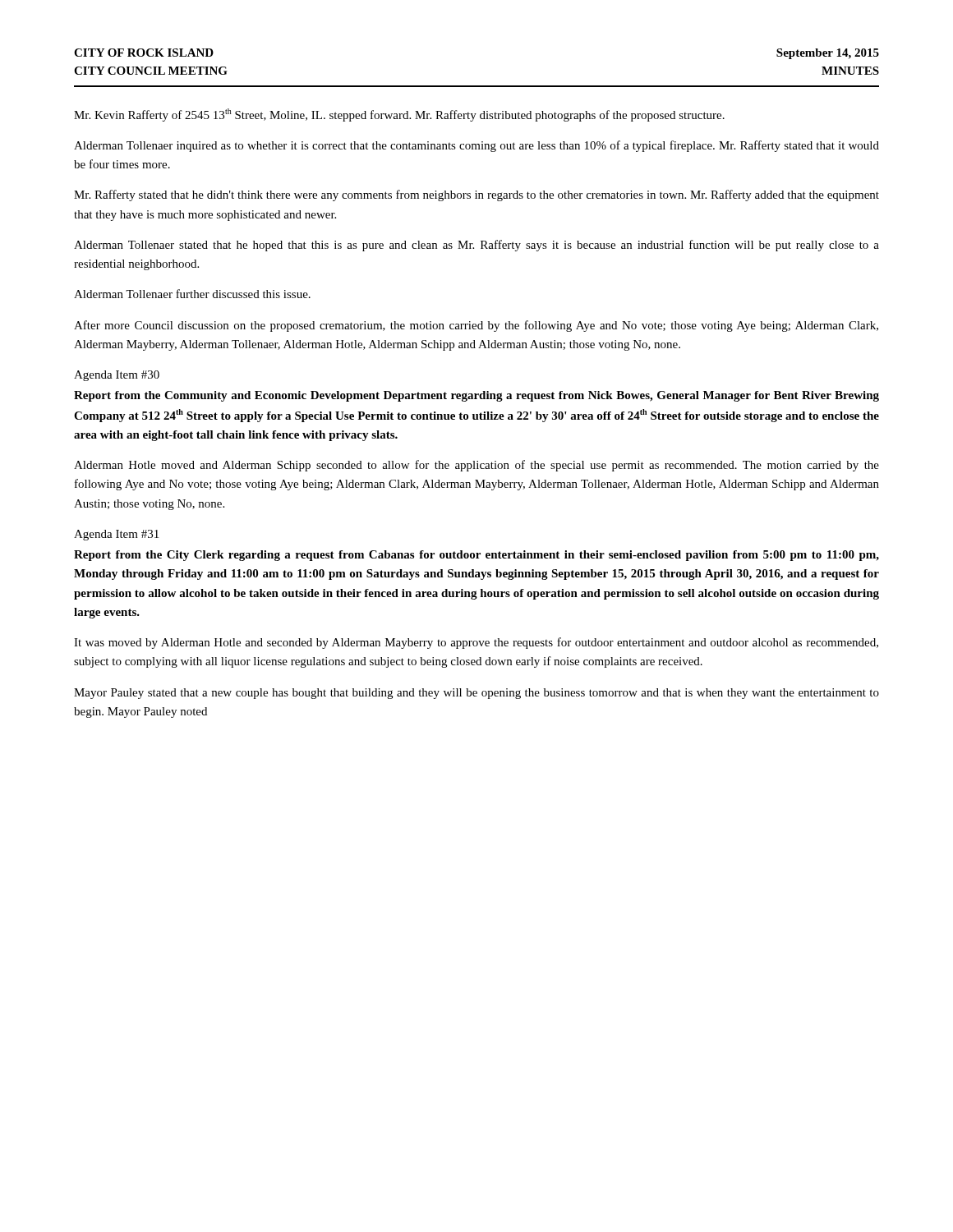The width and height of the screenshot is (953, 1232).
Task: Select the text block with the text "Alderman Hotle moved and Alderman Schipp seconded to"
Action: coord(476,484)
